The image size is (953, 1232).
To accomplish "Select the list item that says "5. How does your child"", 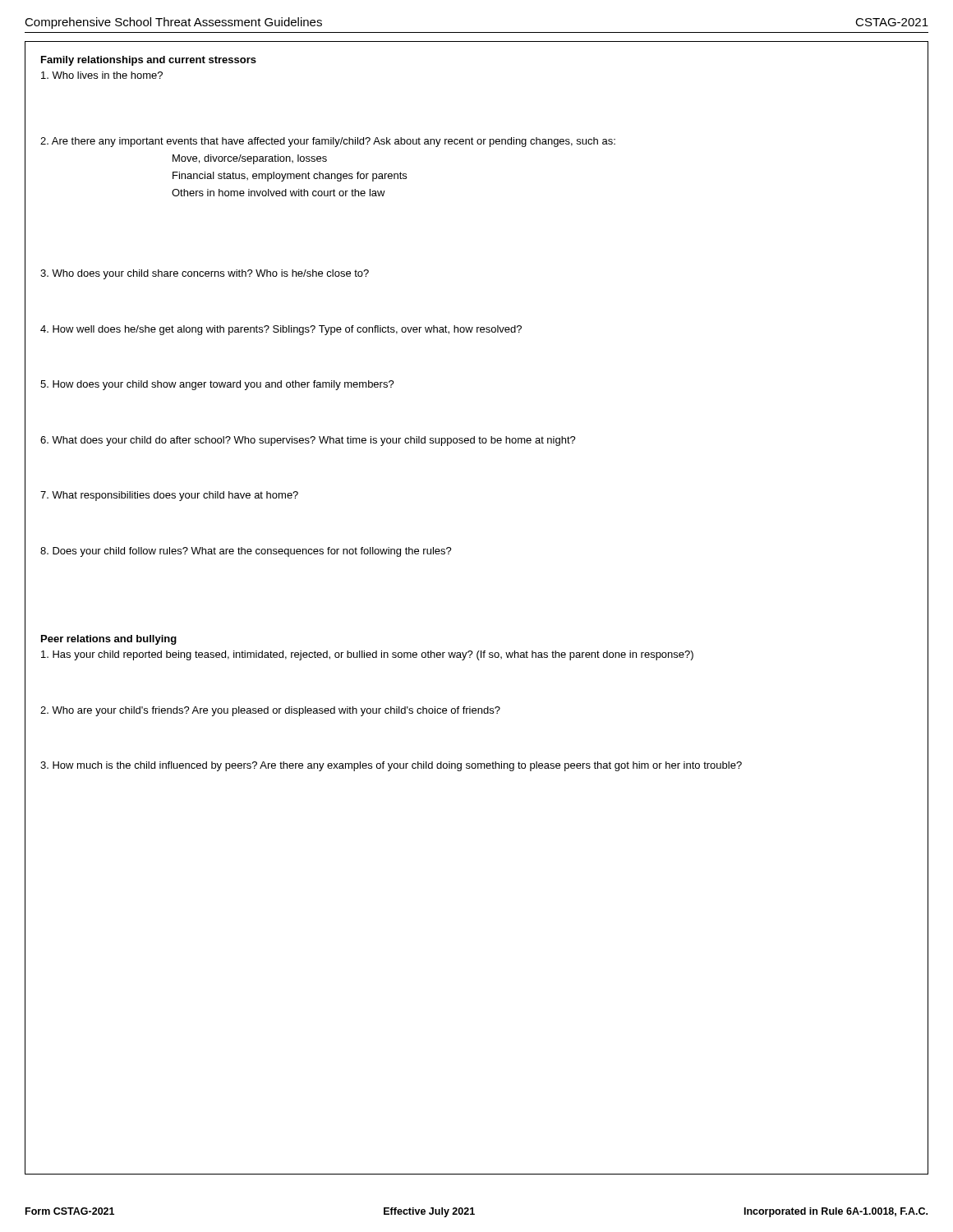I will (217, 384).
